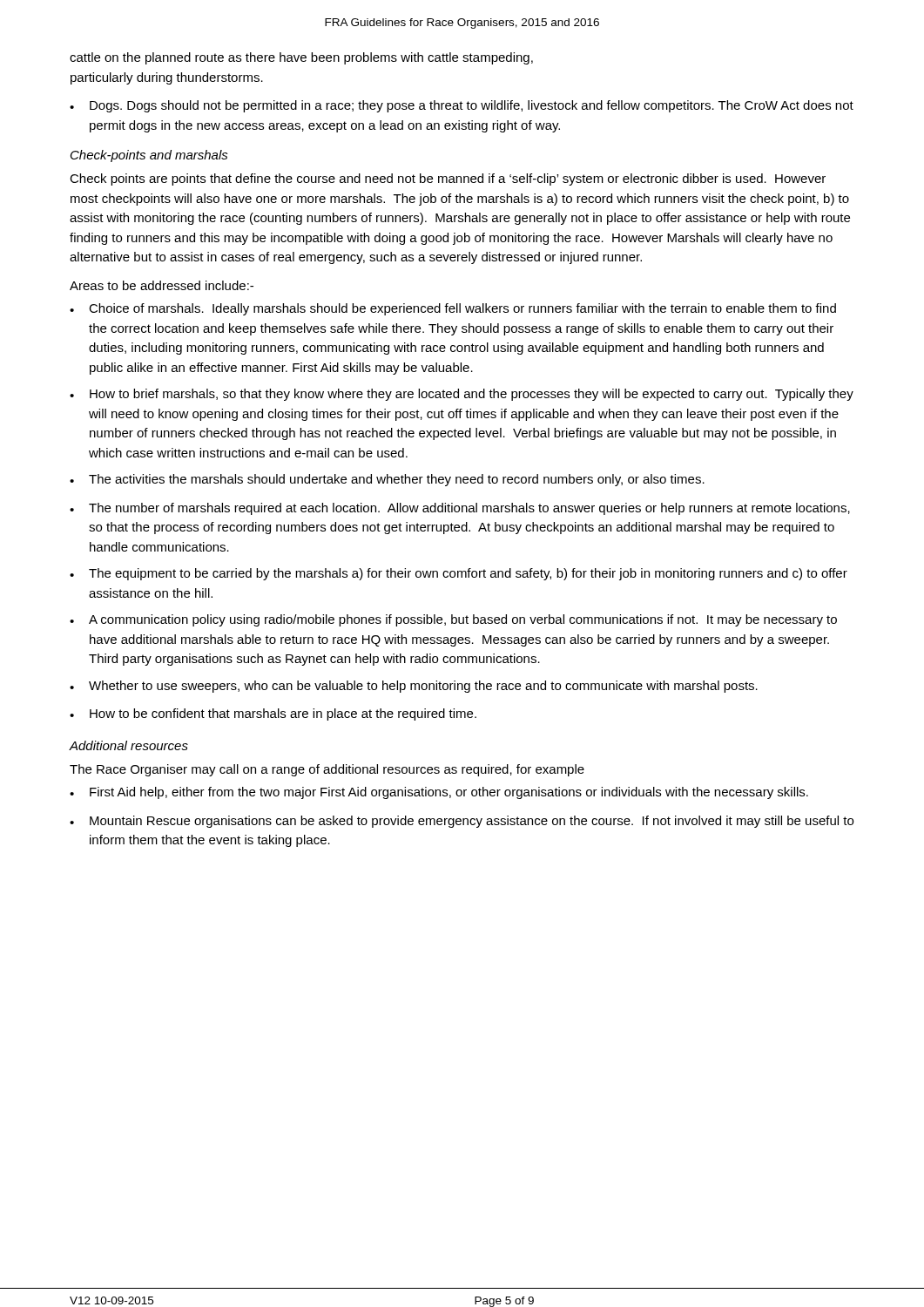924x1307 pixels.
Task: Point to the block starting "Check-points and marshals"
Action: pos(149,155)
